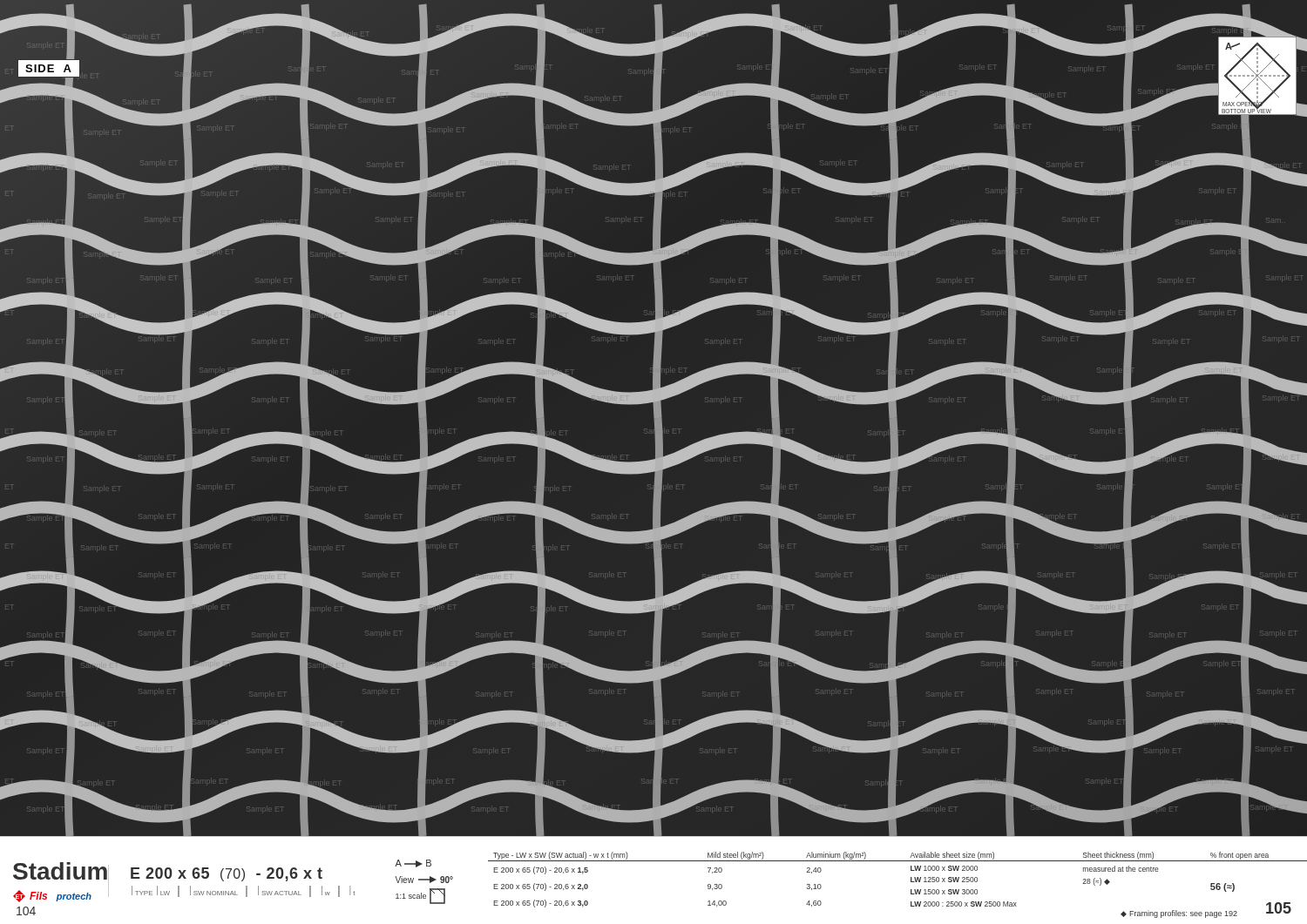
Task: Locate the text containing "A B View 90° 1:1 scale"
Action: [x=424, y=881]
